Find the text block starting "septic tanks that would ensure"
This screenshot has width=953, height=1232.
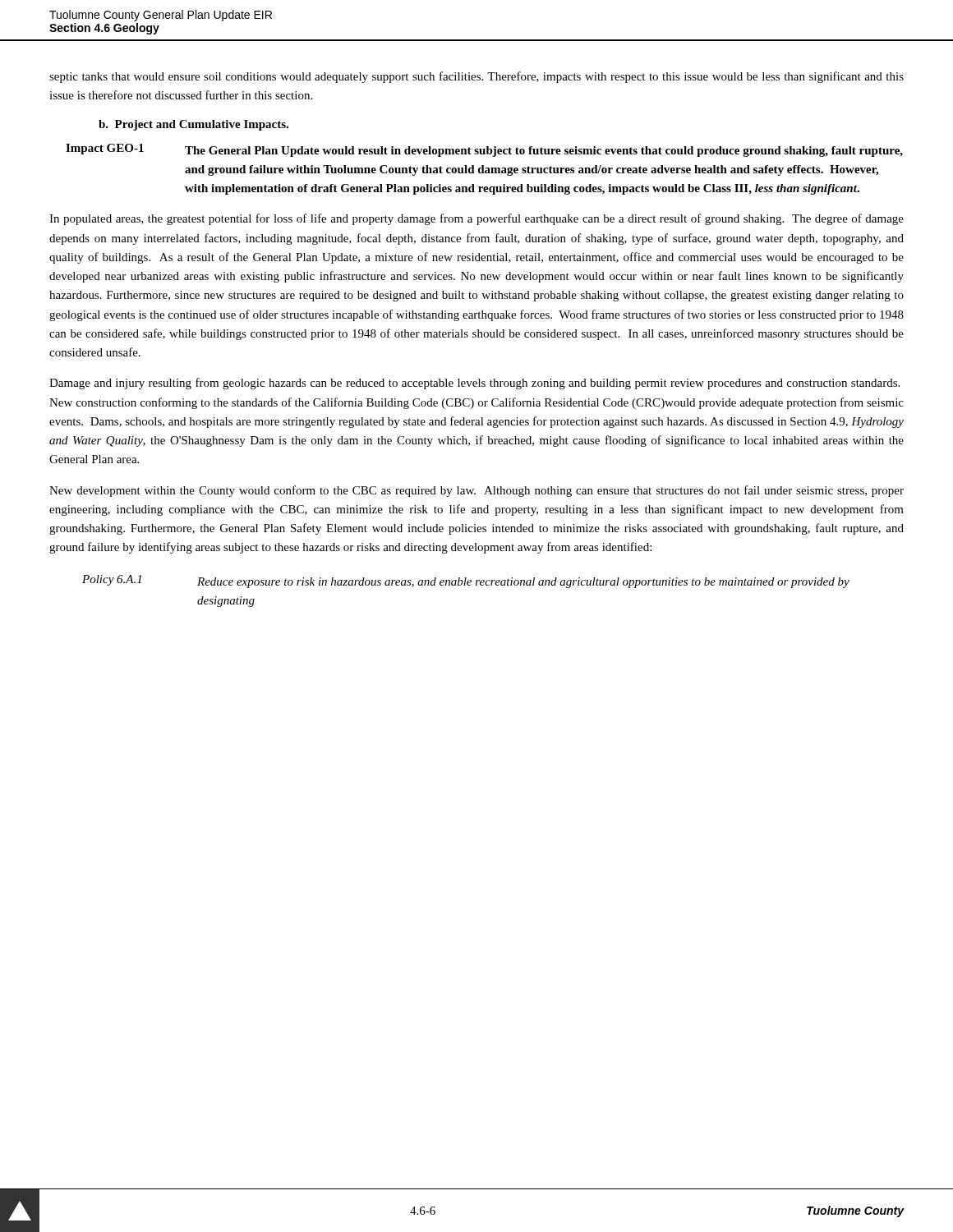(476, 86)
